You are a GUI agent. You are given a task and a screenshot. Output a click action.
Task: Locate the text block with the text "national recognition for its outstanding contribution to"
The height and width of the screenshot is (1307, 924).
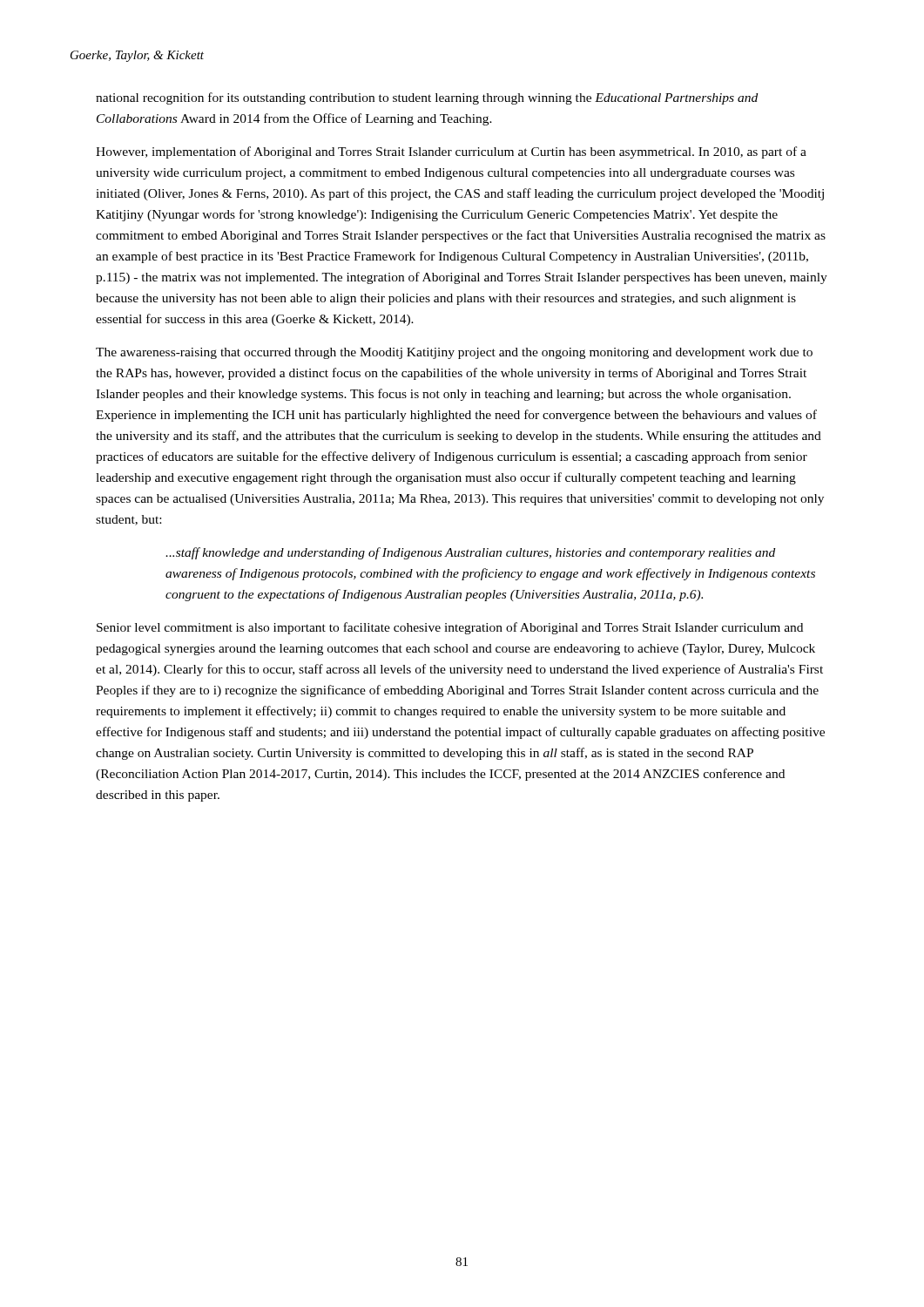click(x=427, y=108)
